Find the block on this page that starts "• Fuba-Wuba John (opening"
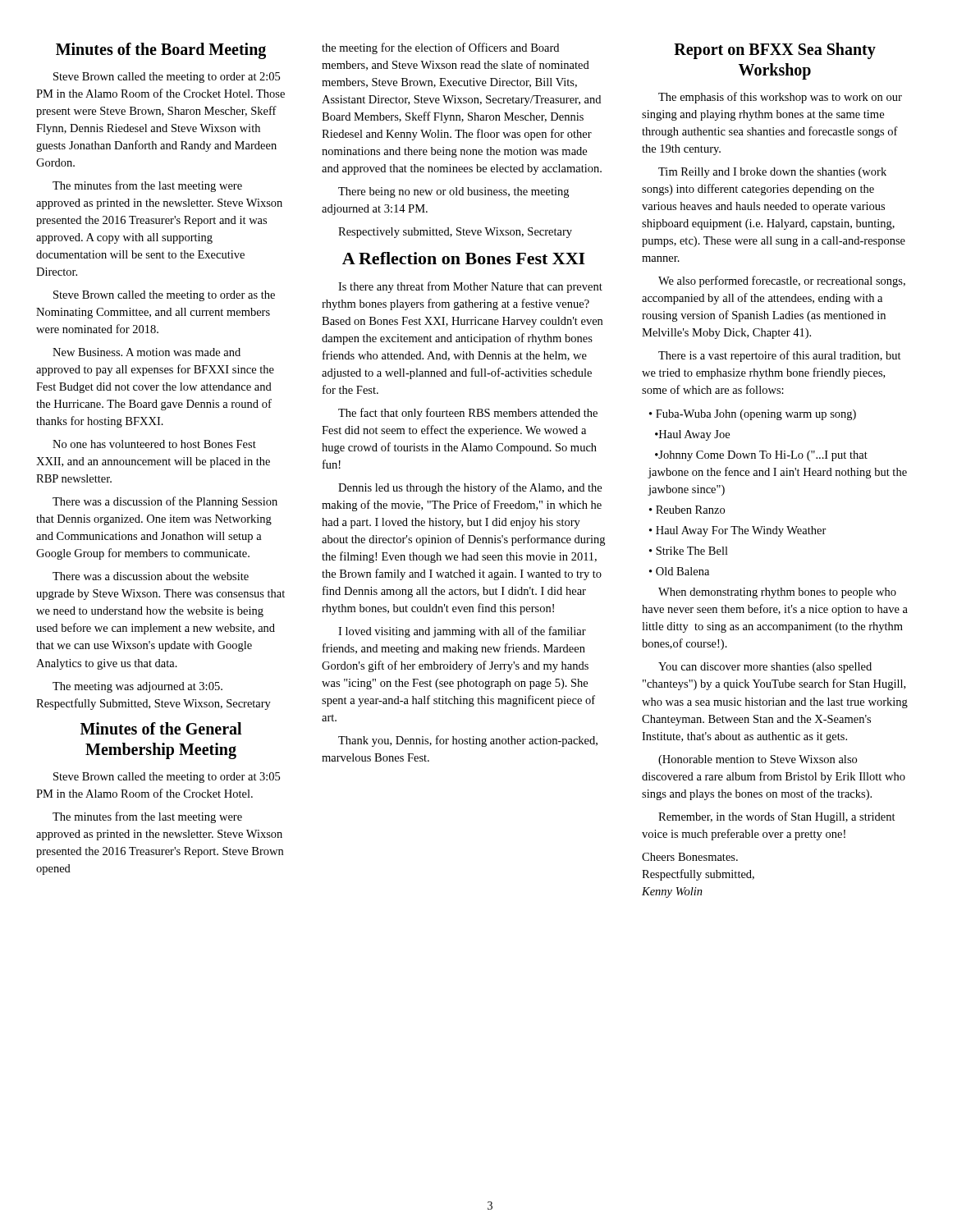 [x=752, y=414]
